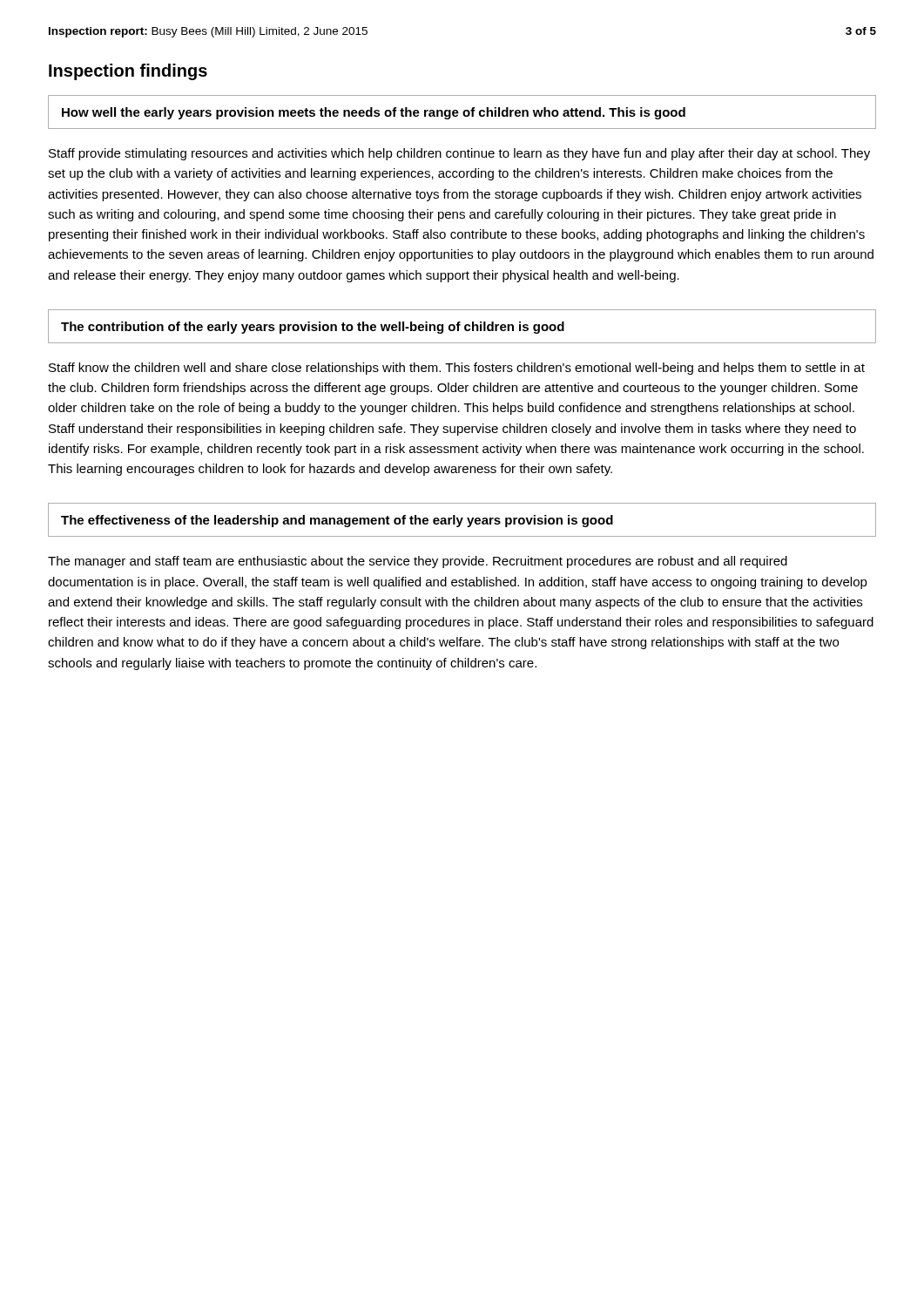Screen dimensions: 1307x924
Task: Navigate to the text block starting "Staff provide stimulating resources"
Action: click(x=461, y=214)
